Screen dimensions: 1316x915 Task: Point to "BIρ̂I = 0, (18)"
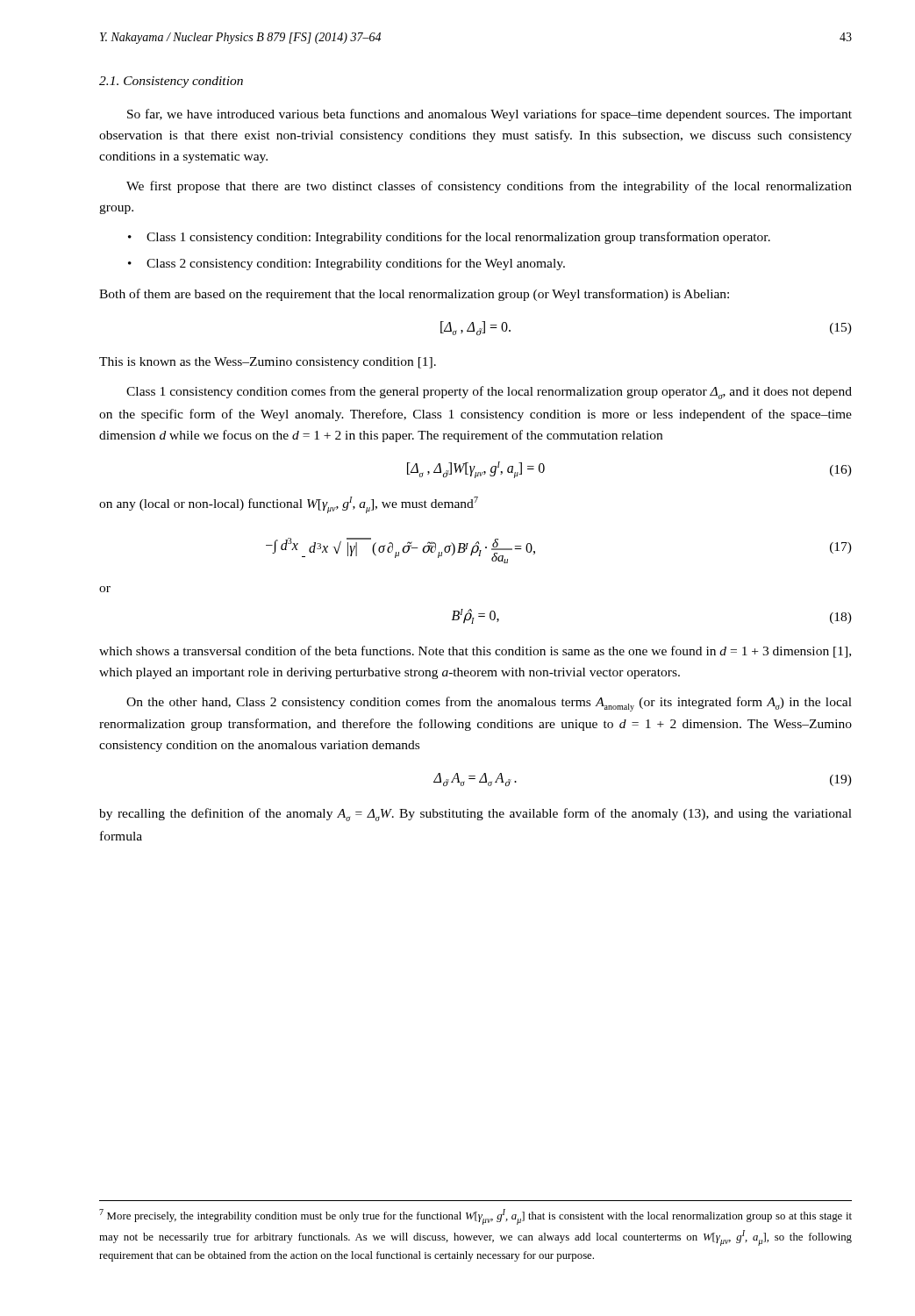pyautogui.click(x=465, y=617)
